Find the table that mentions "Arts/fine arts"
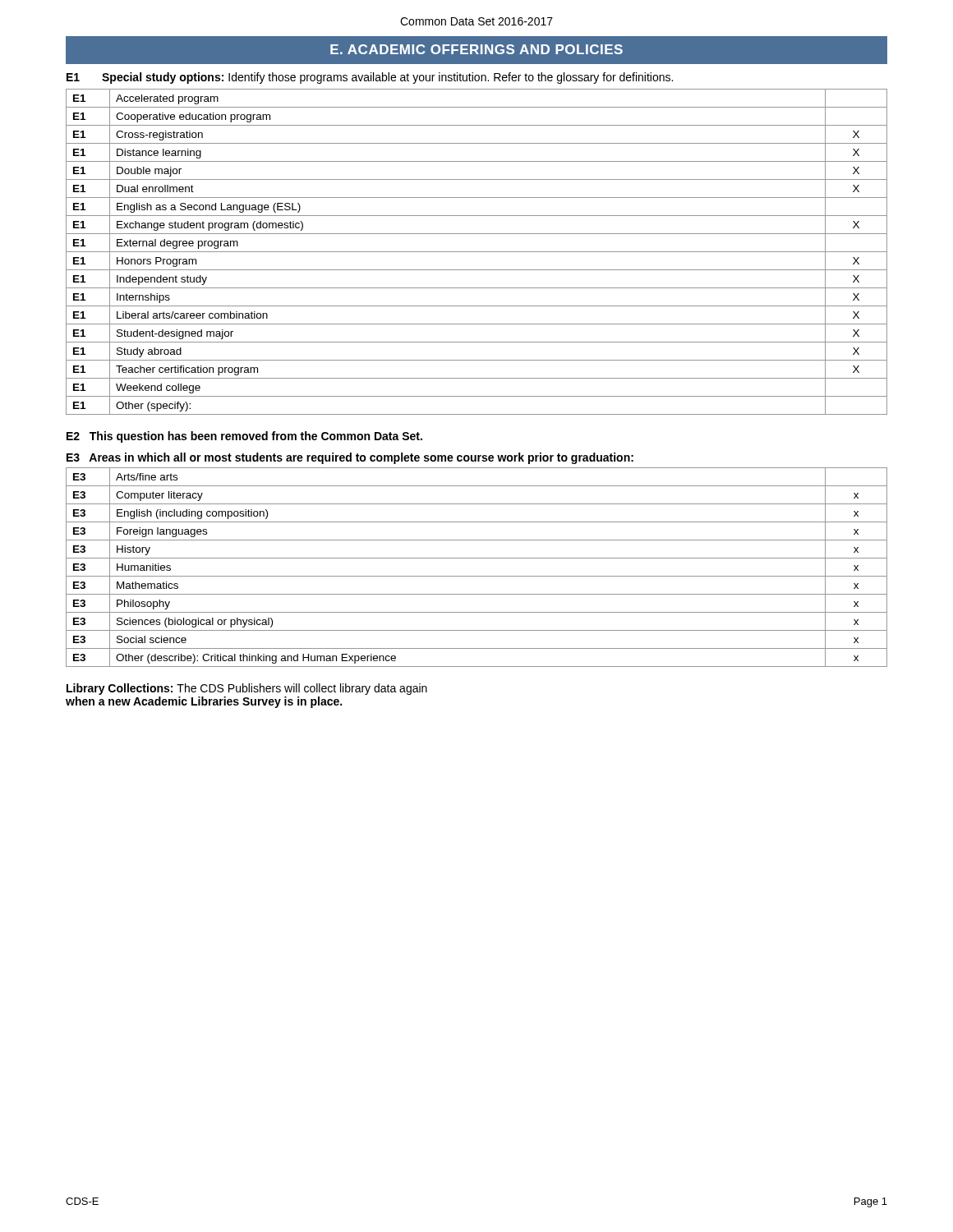The height and width of the screenshot is (1232, 953). [x=476, y=567]
